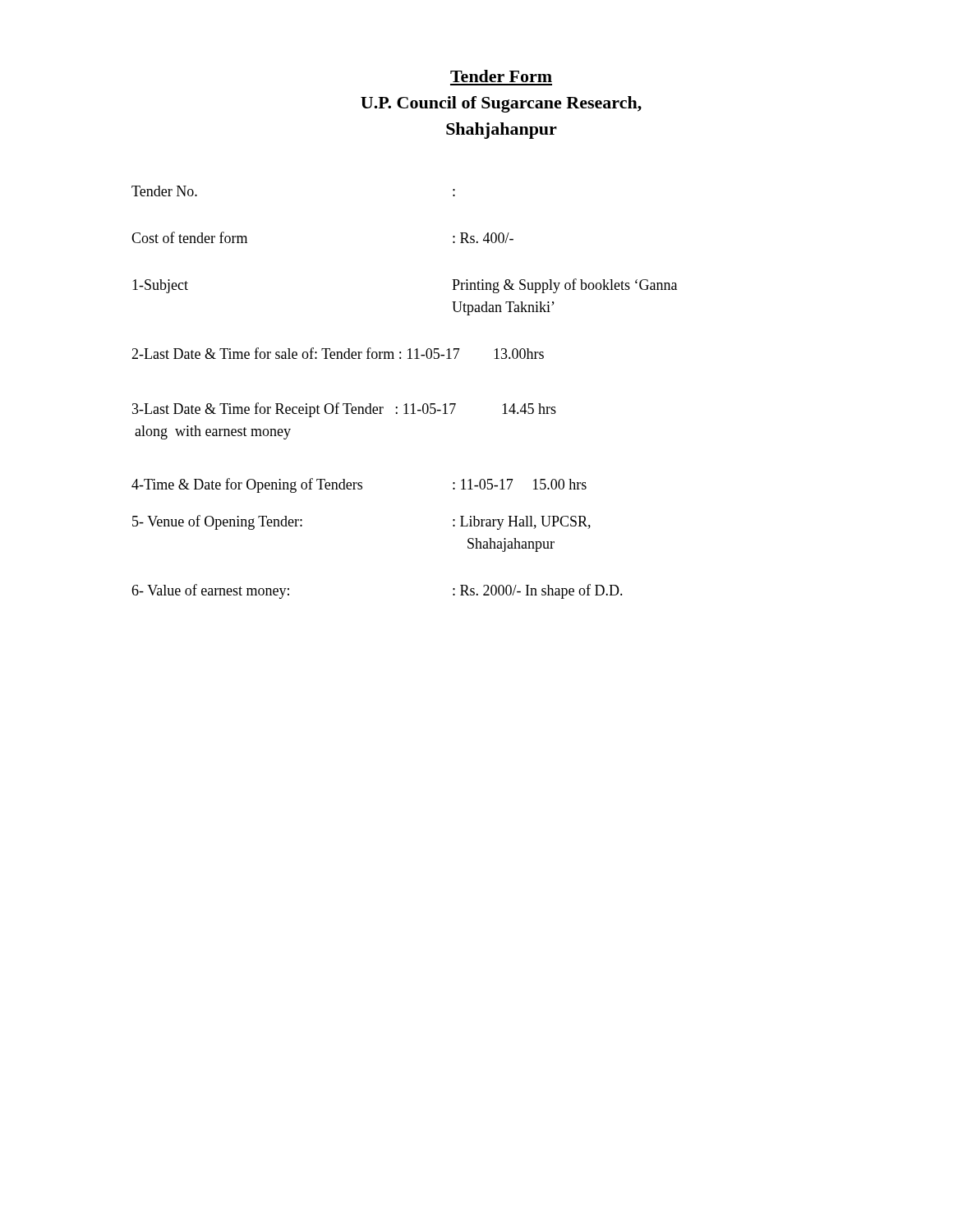Screen dimensions: 1232x953
Task: Locate the text "Tender No. :"
Action: click(170, 191)
